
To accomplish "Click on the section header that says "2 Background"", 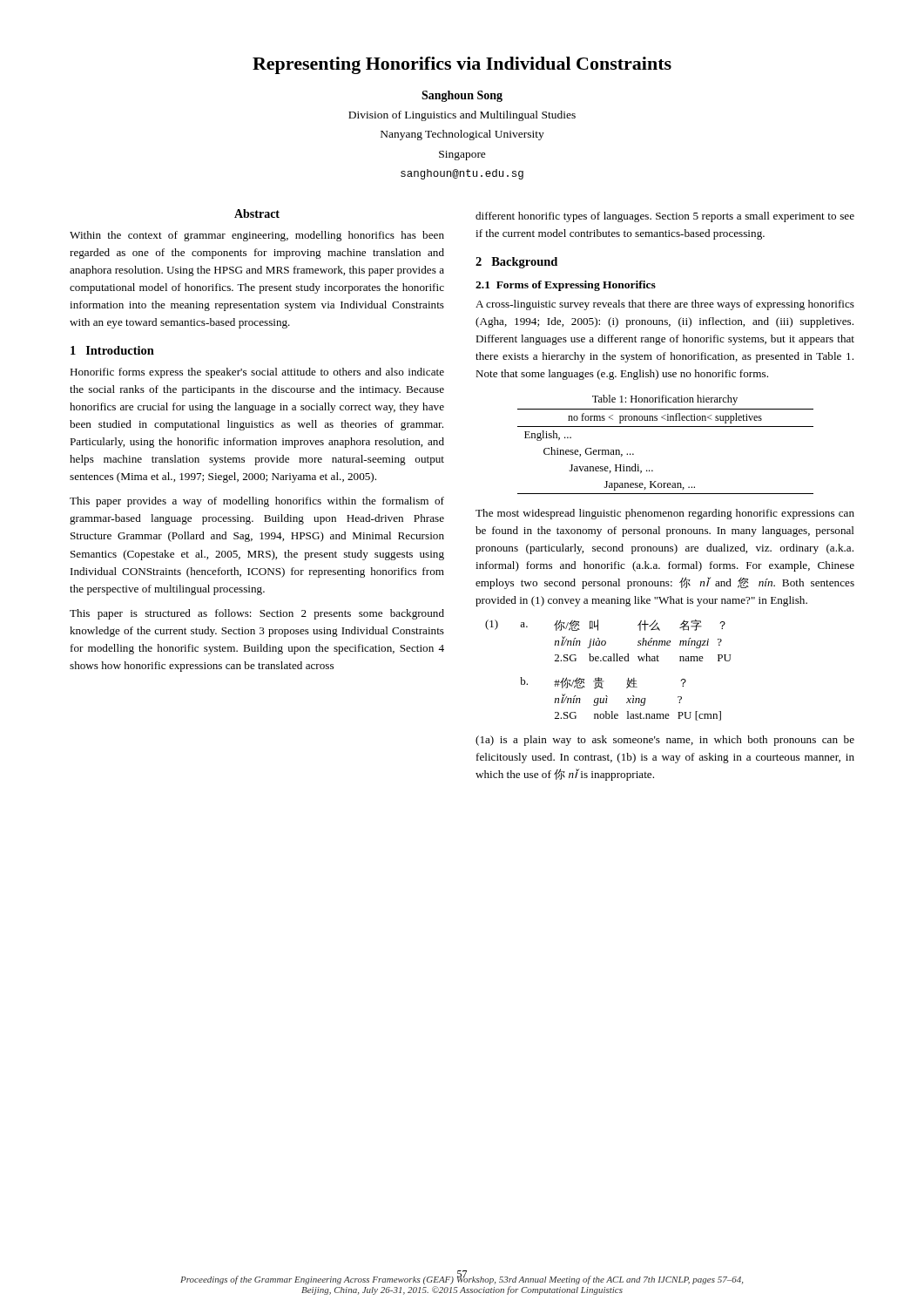I will tap(517, 261).
